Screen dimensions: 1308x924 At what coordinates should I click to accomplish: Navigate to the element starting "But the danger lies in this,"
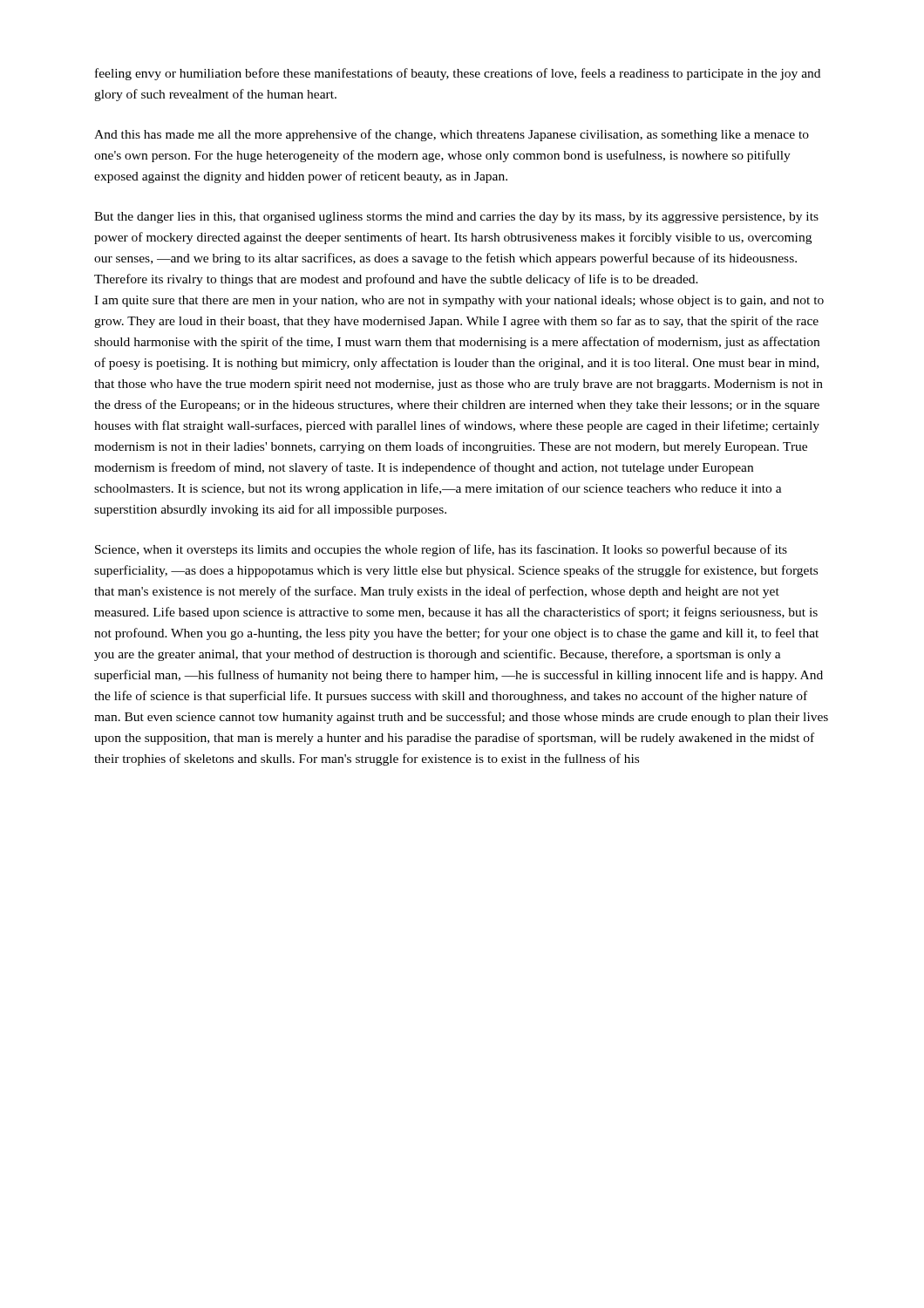[459, 363]
